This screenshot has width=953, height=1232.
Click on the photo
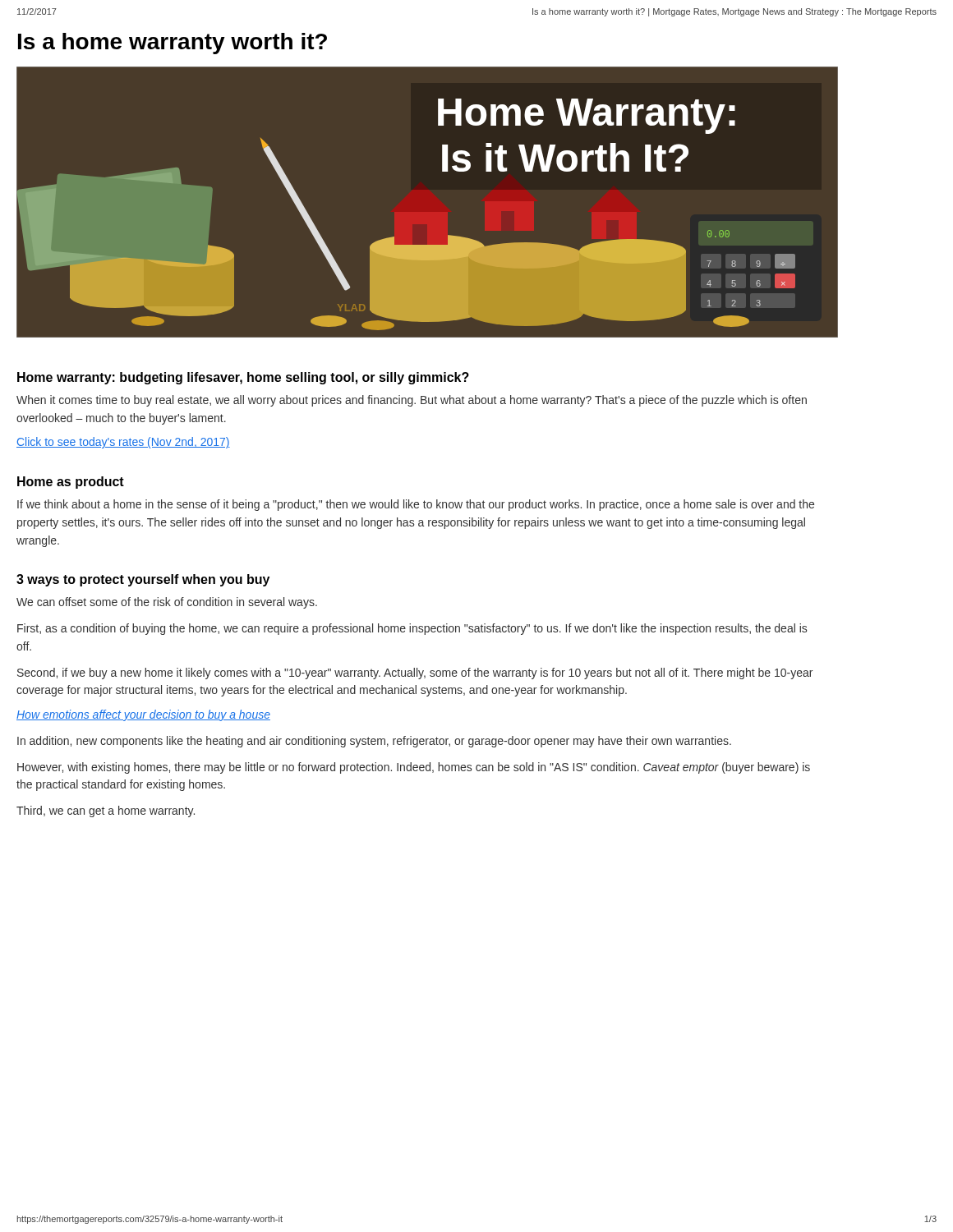(427, 202)
